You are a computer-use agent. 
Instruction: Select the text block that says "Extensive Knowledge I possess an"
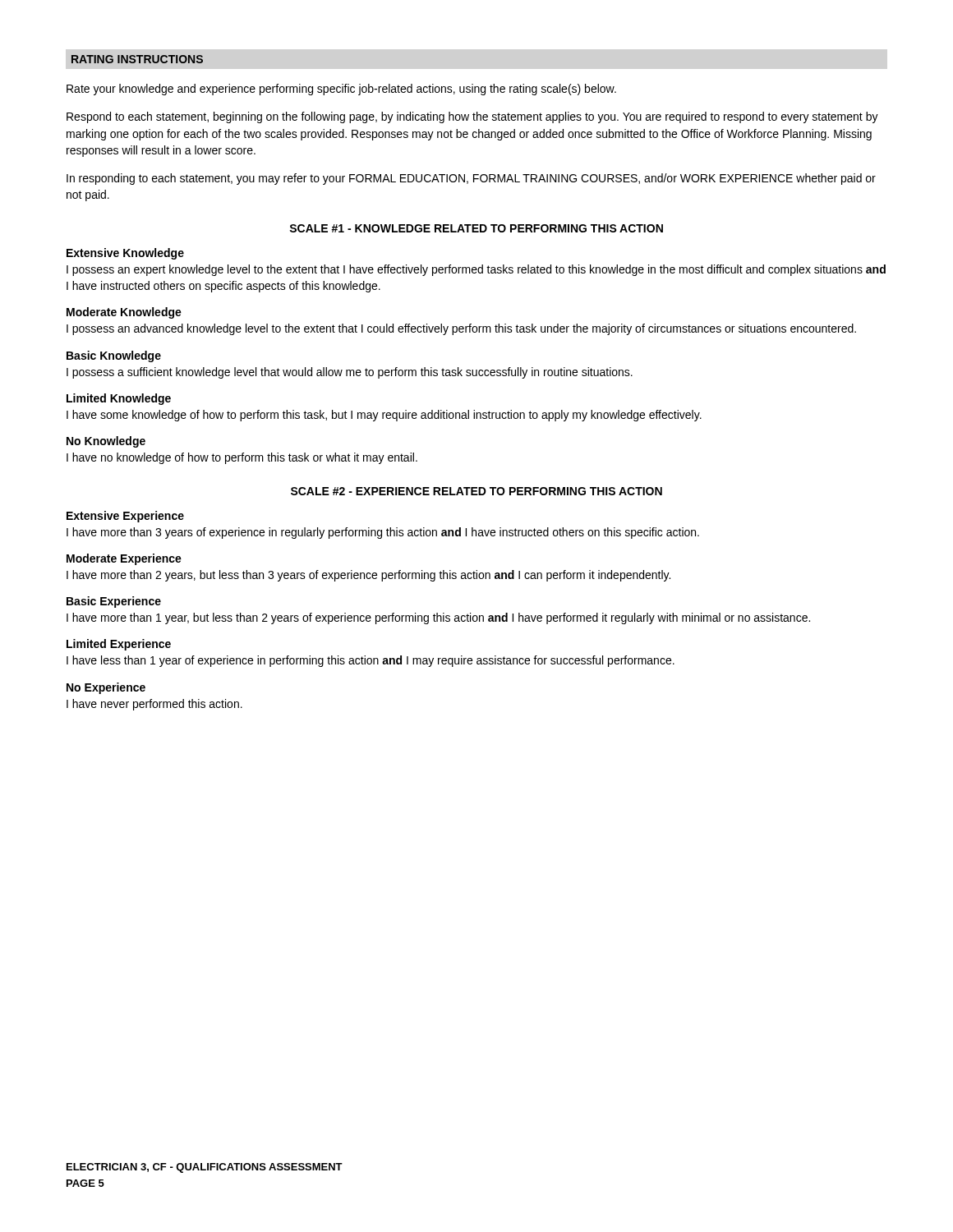[x=476, y=270]
